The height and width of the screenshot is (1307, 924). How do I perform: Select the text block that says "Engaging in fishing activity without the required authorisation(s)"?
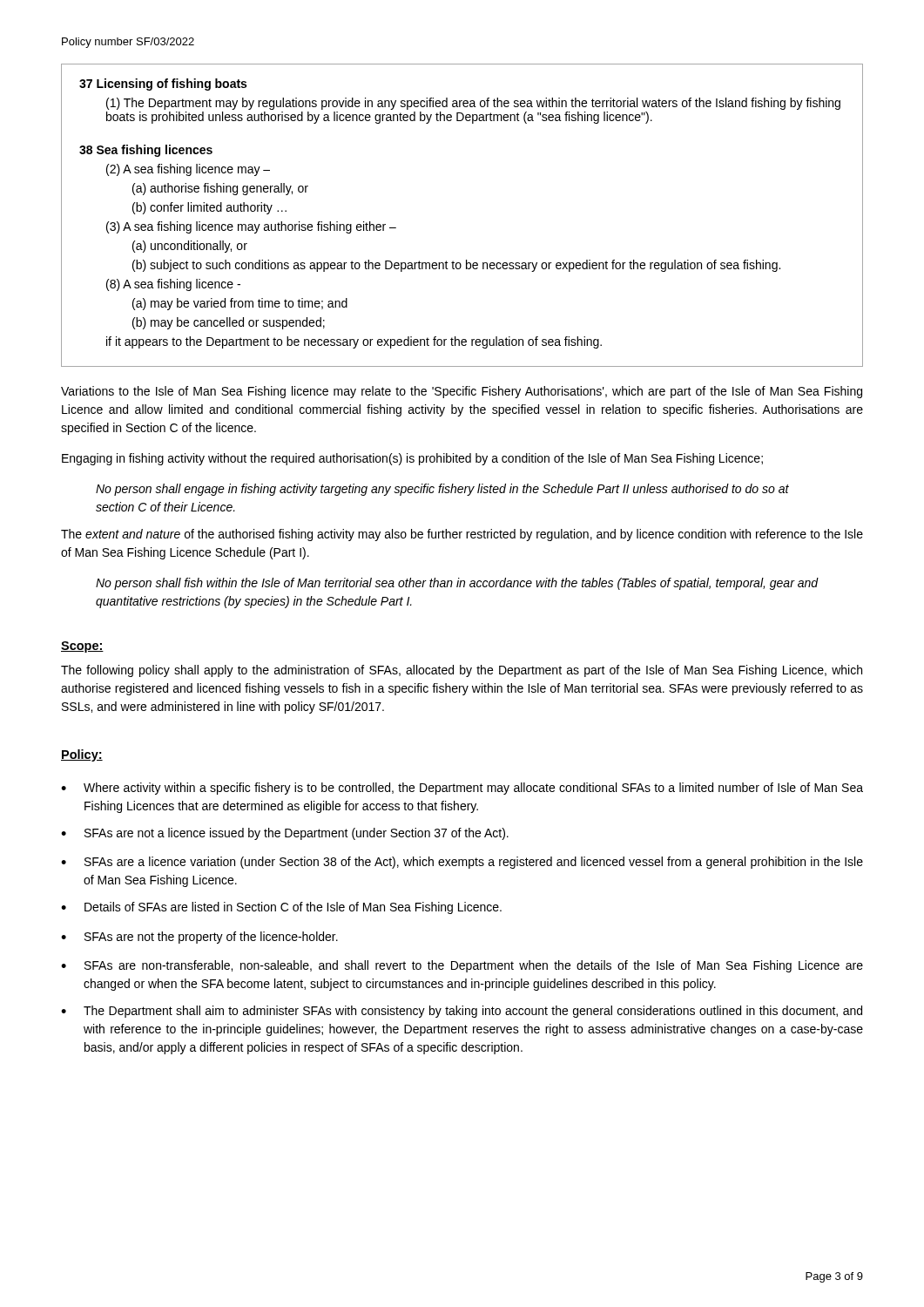coord(412,458)
